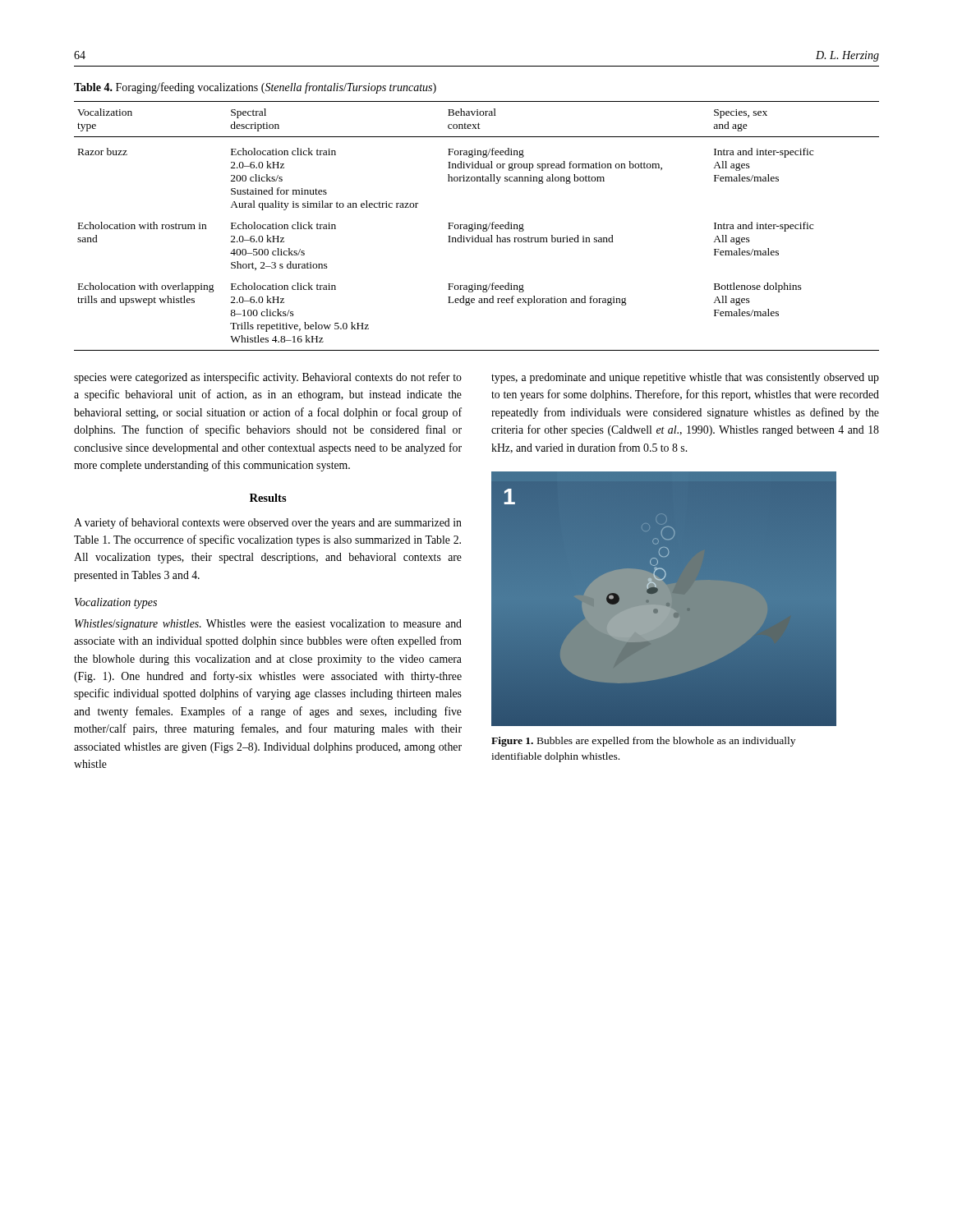Locate the block of text that opens with "species were categorized as interspecific"
Screen dimensions: 1232x953
coord(268,421)
